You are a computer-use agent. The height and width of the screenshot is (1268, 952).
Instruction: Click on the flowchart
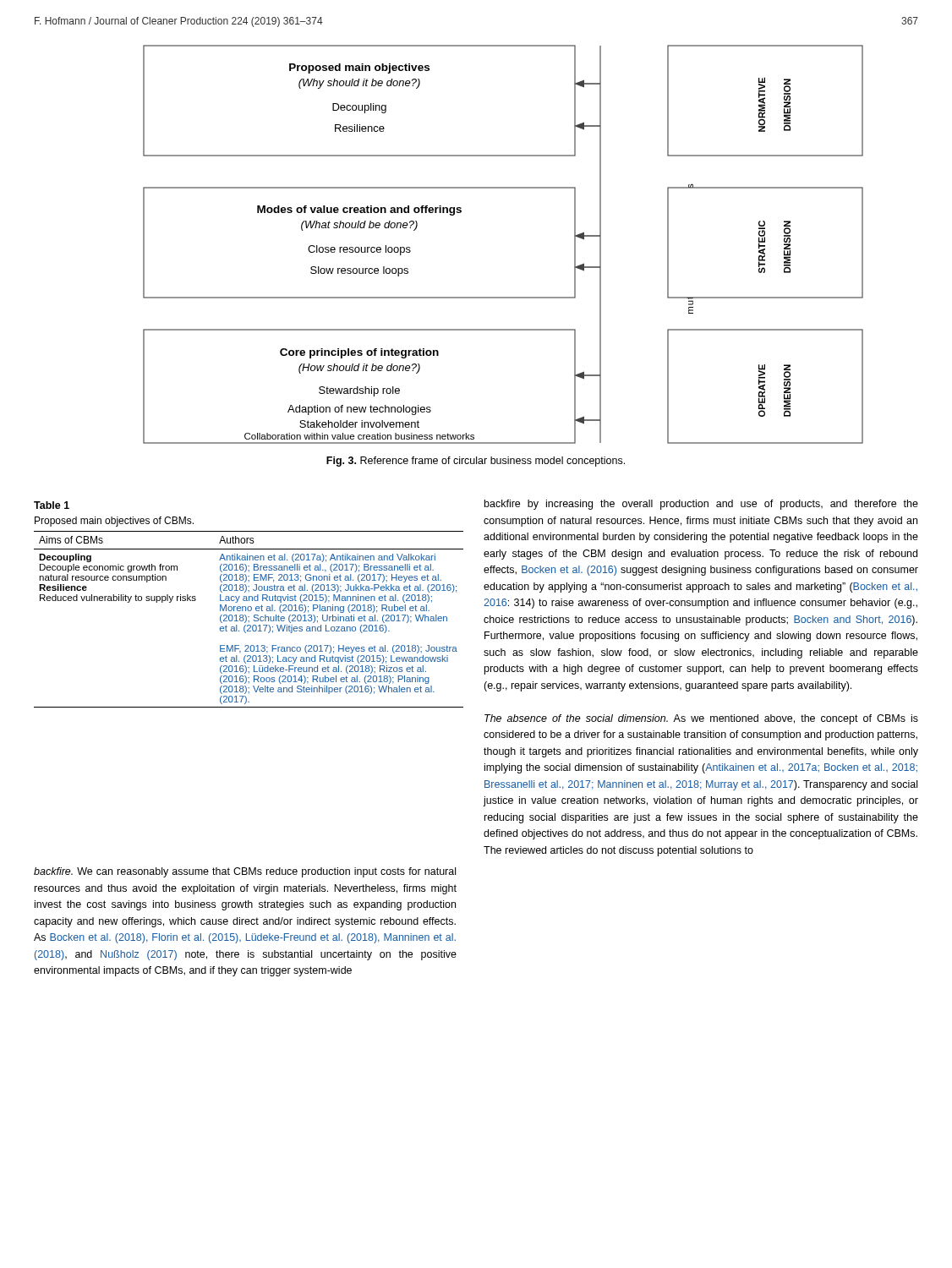click(x=476, y=246)
